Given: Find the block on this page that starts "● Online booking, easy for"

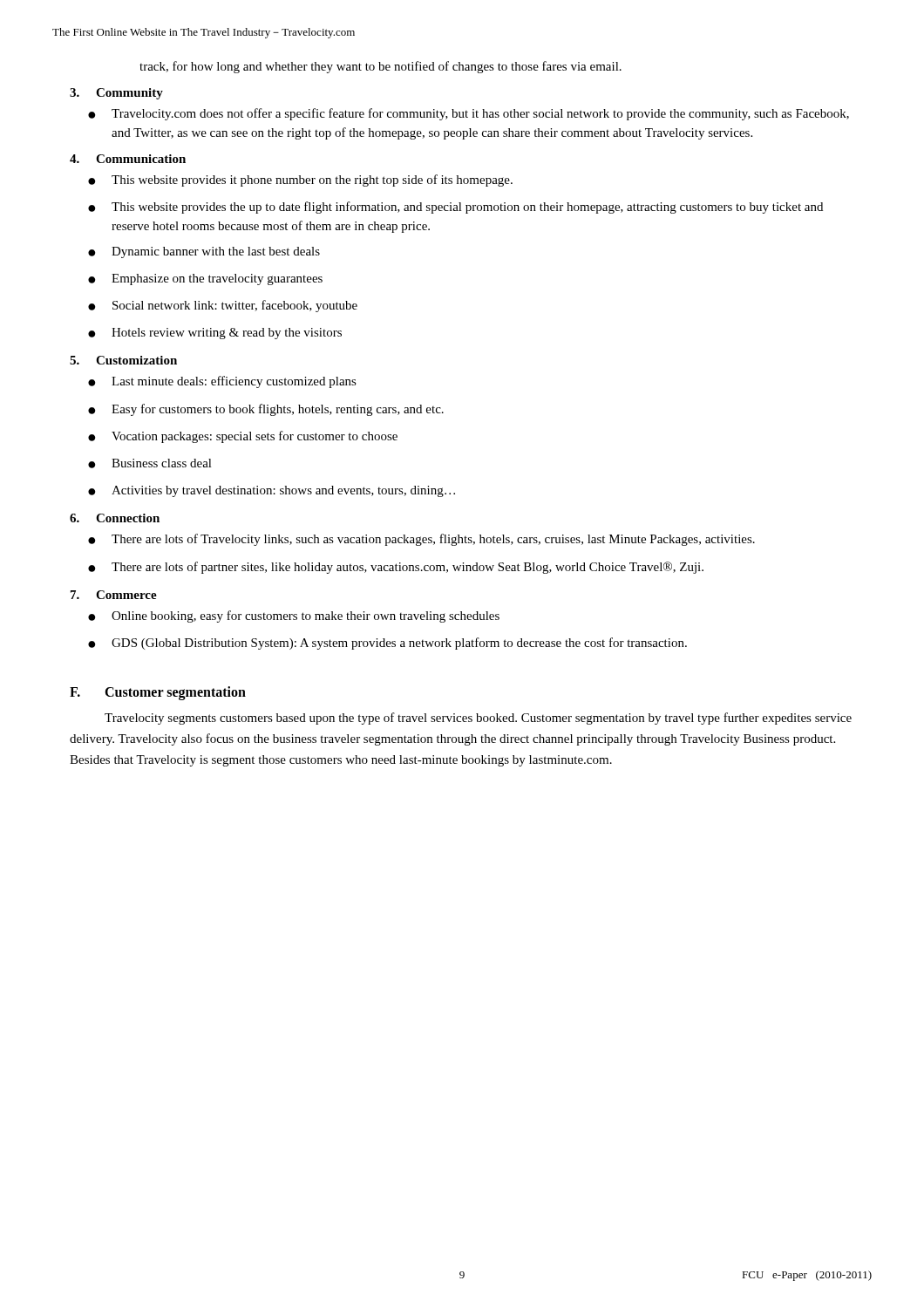Looking at the screenshot, I should pos(471,617).
